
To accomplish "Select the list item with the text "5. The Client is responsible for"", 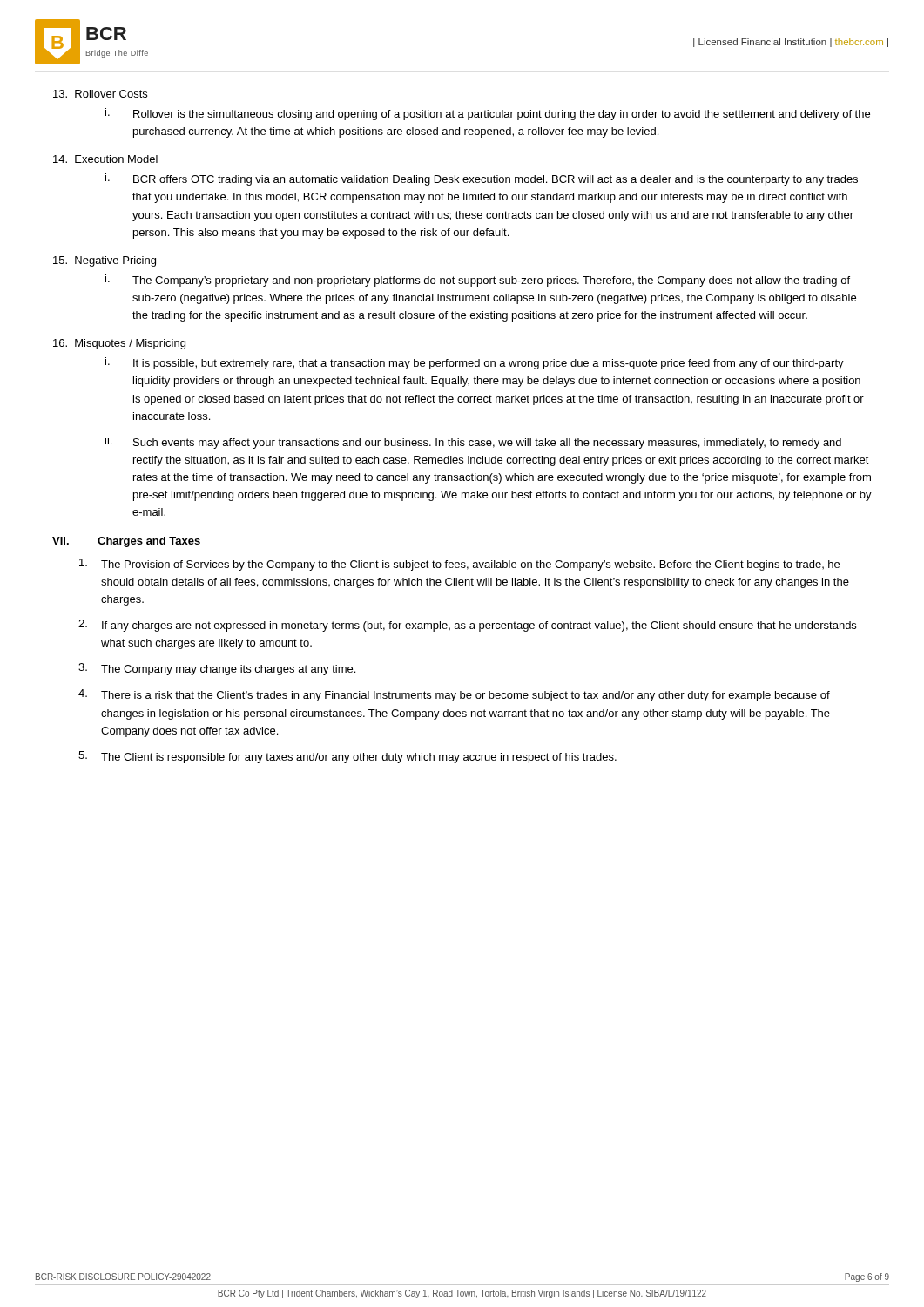I will 475,757.
